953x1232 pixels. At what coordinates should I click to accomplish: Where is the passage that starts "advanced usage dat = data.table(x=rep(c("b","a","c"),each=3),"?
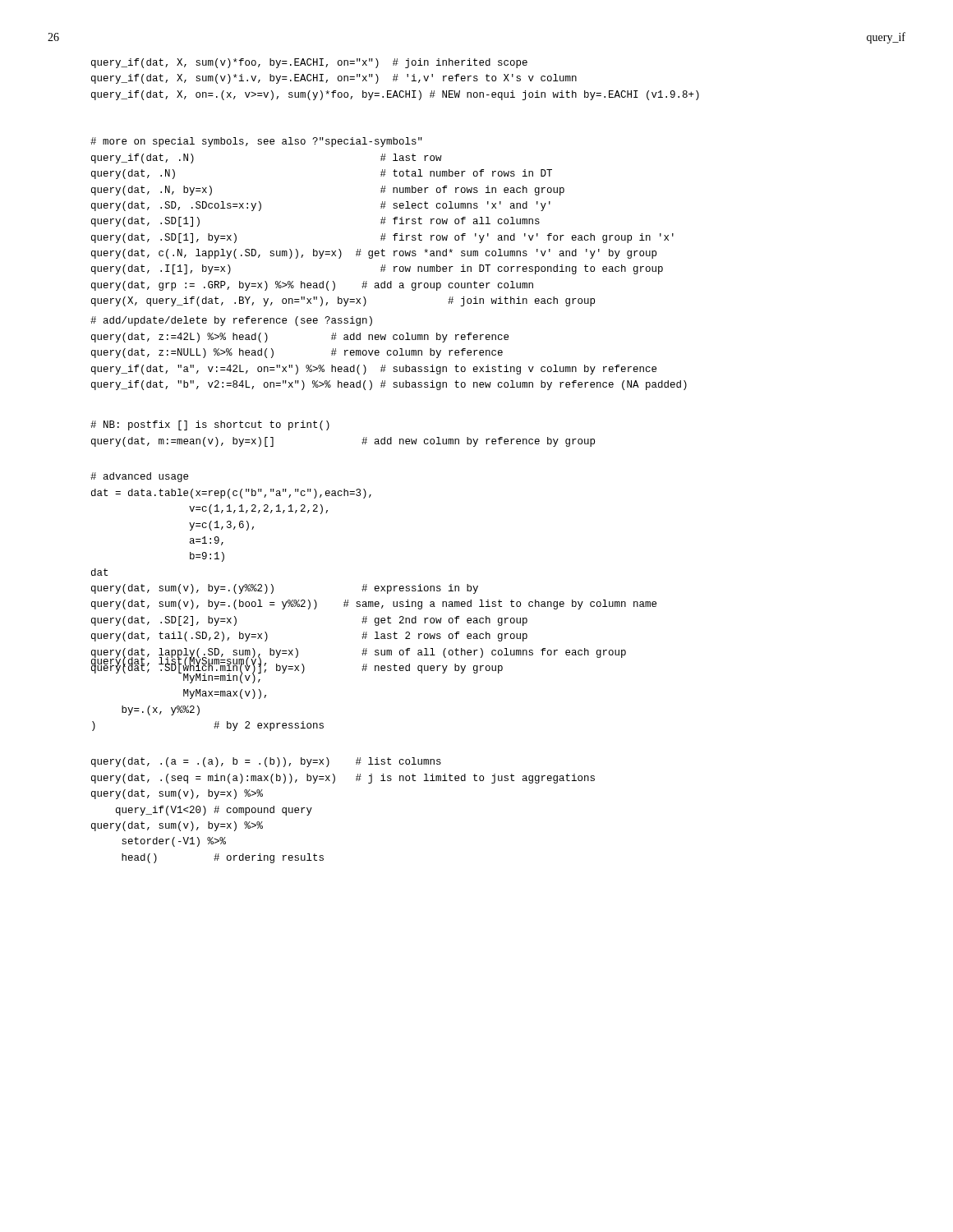139,477
